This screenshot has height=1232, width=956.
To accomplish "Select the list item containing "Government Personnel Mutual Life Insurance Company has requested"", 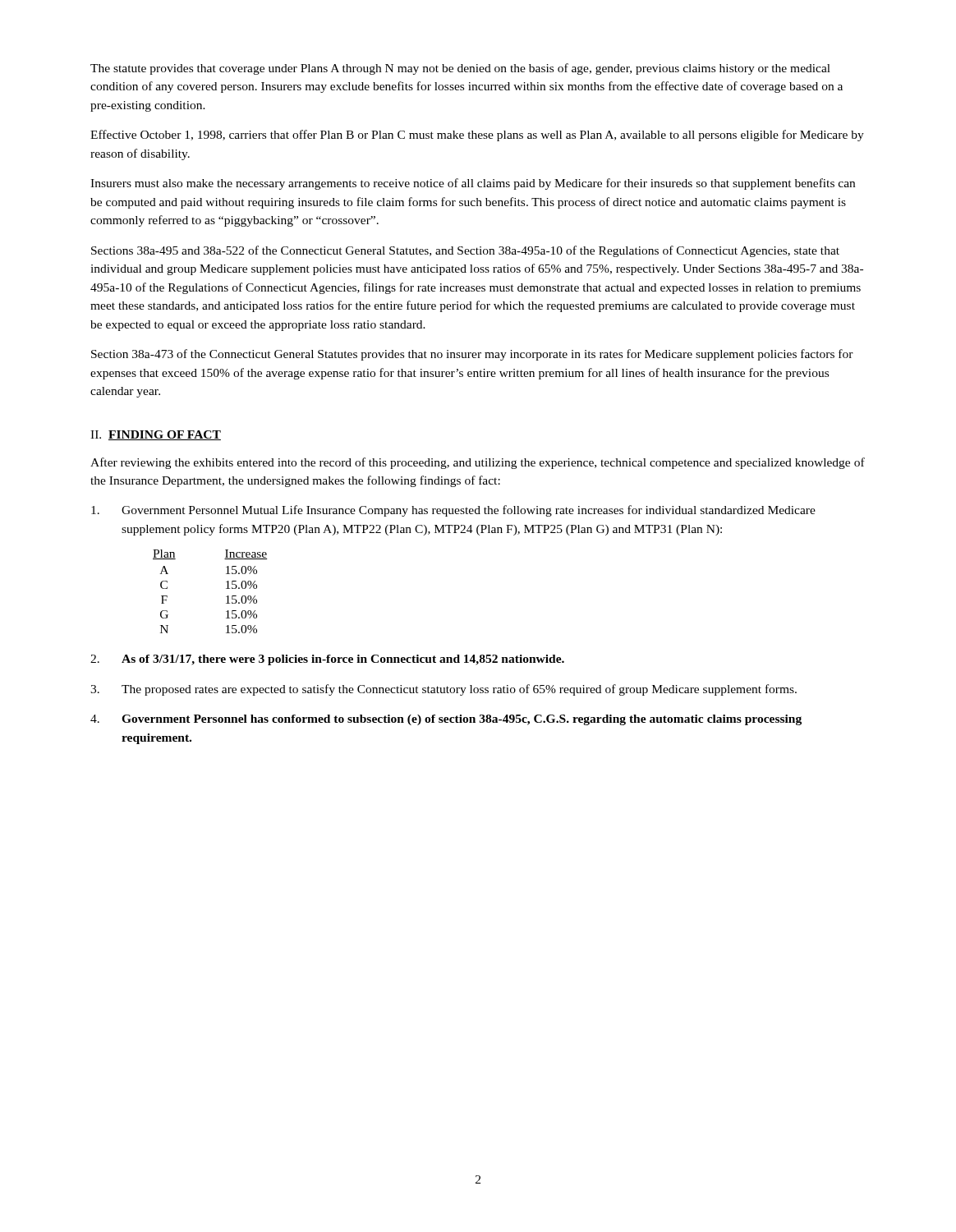I will point(478,520).
